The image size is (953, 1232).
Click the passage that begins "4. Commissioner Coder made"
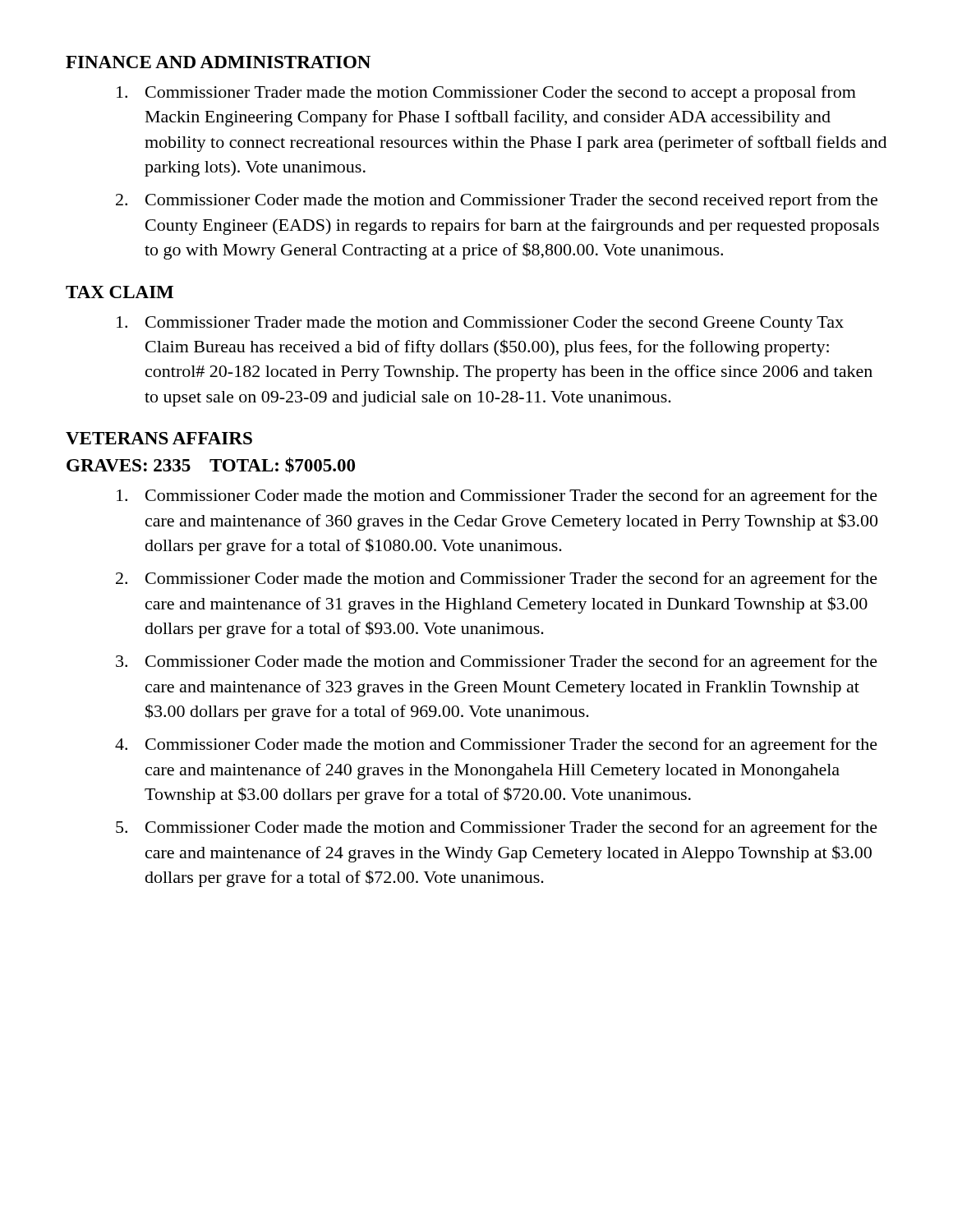pyautogui.click(x=501, y=770)
